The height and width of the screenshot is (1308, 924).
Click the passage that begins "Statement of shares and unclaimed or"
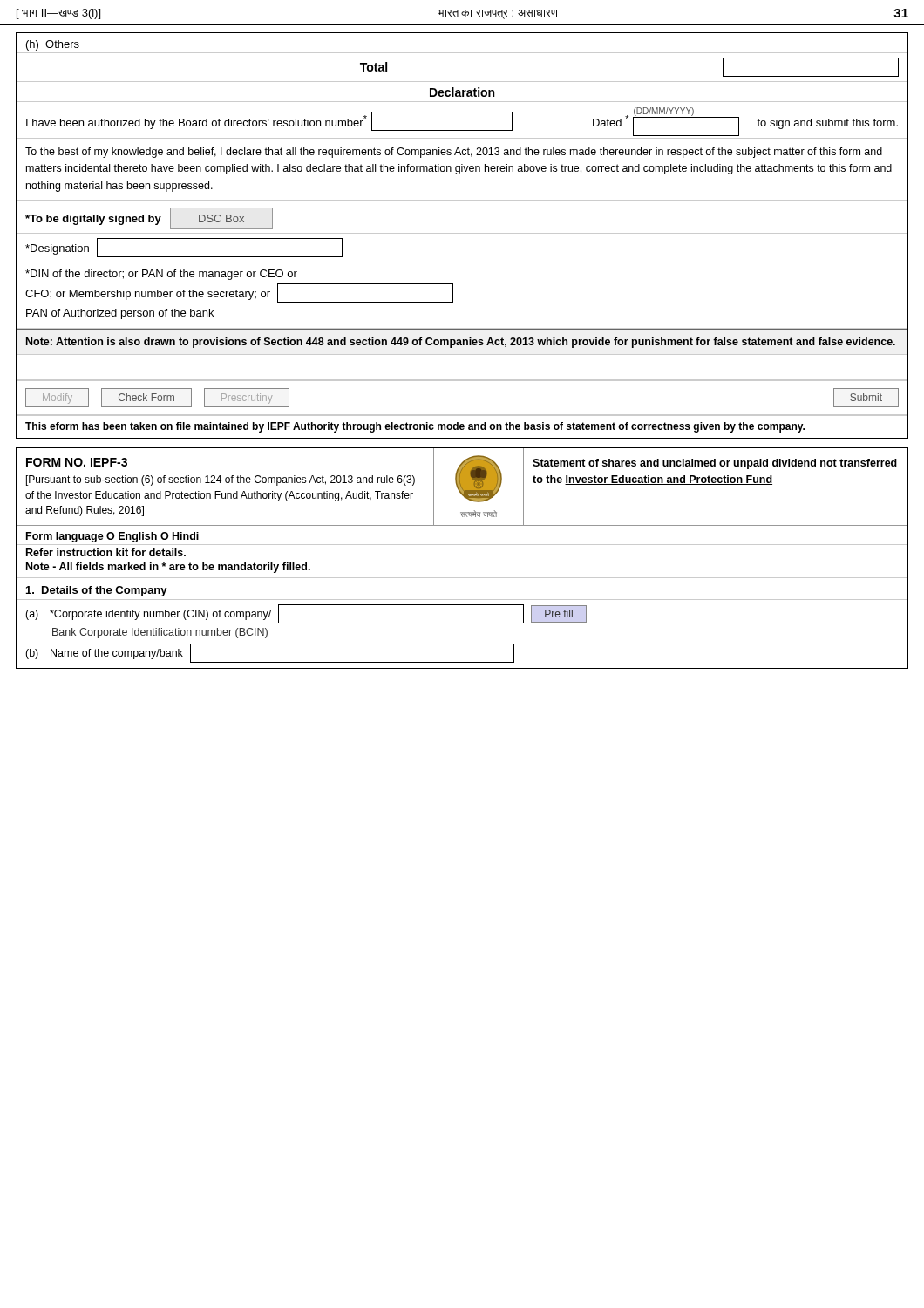pos(715,471)
